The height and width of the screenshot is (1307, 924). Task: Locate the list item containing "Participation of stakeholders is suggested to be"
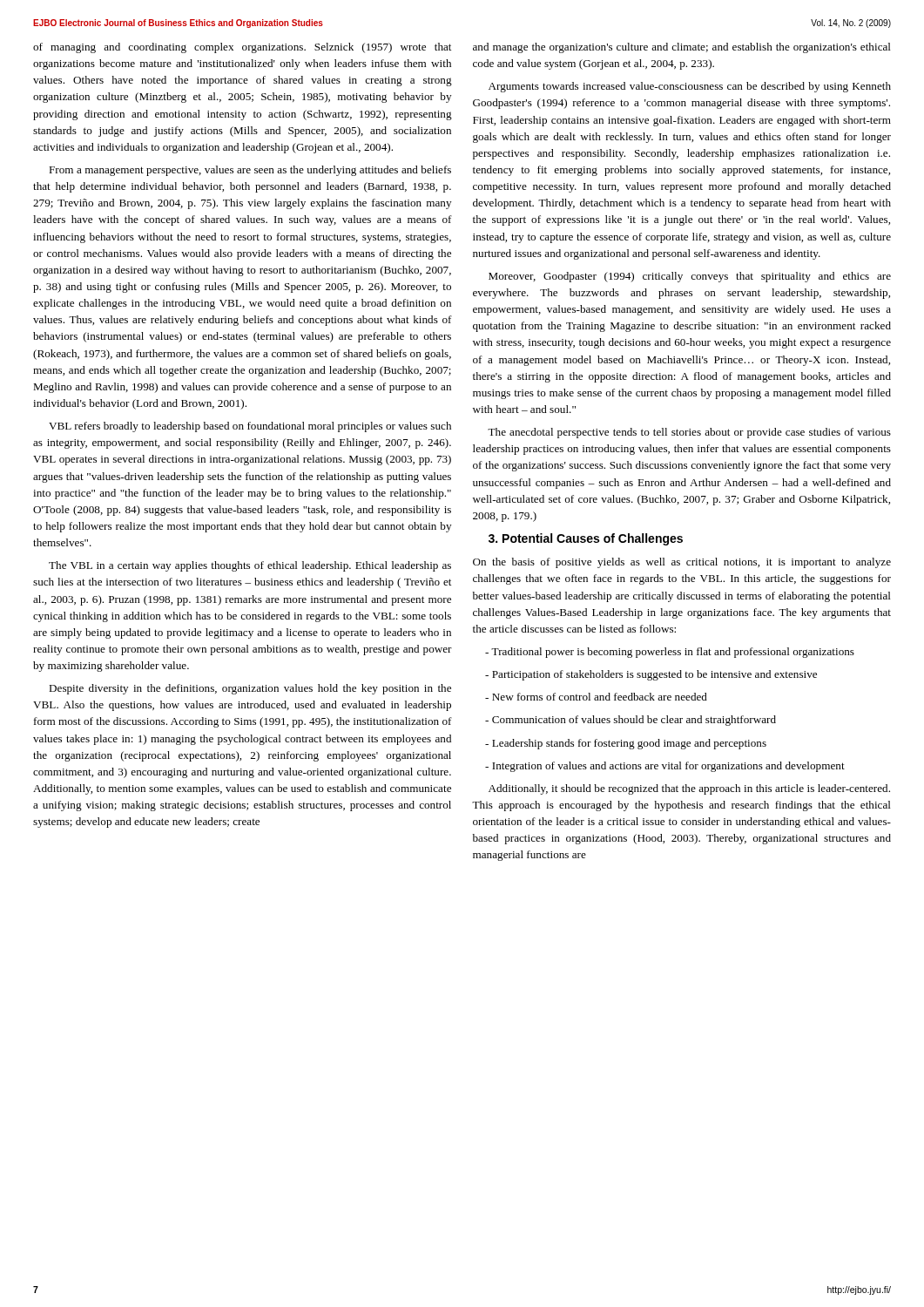[x=685, y=674]
